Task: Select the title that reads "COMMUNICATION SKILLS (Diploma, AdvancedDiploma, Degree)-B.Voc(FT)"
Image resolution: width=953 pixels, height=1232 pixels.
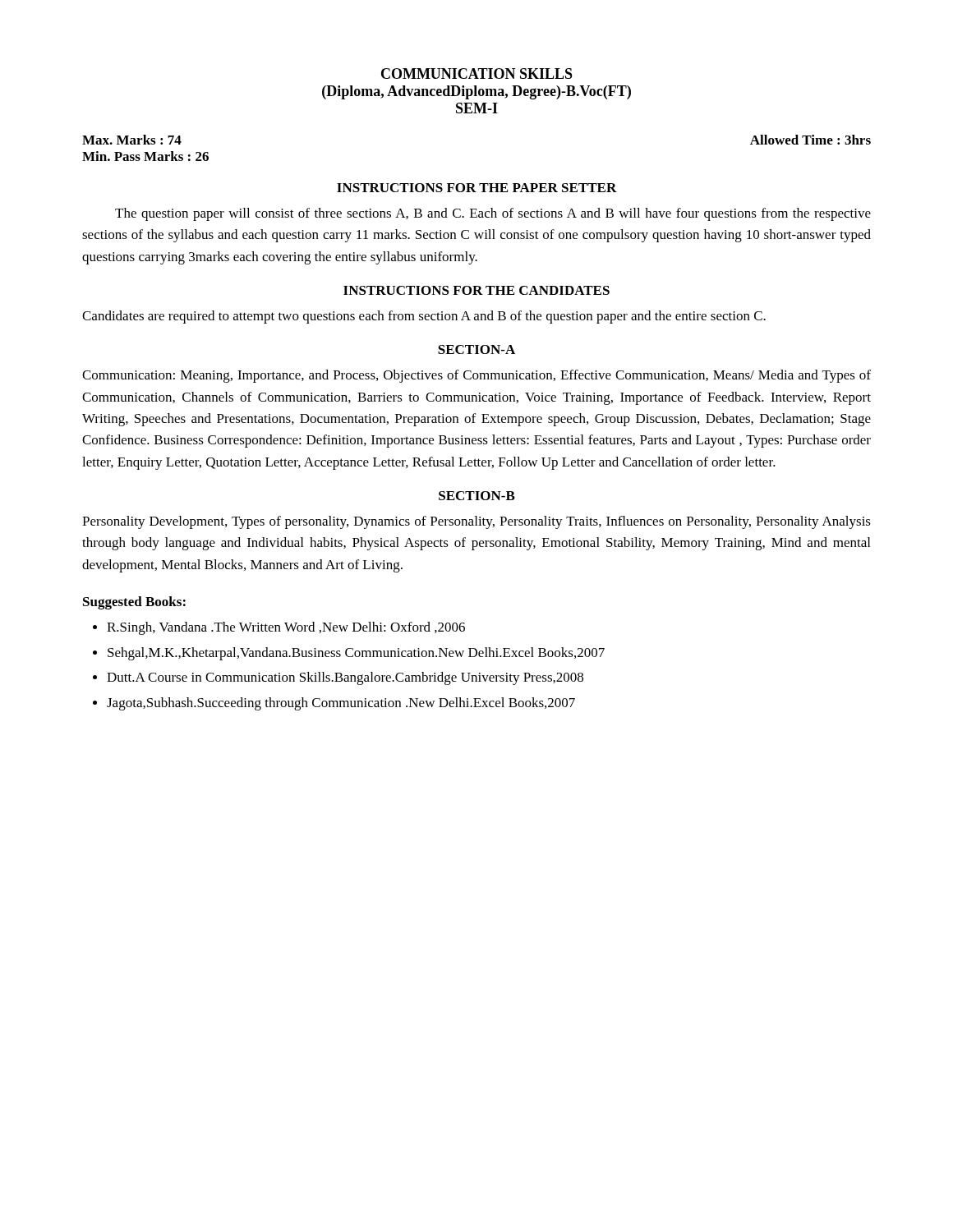Action: 476,92
